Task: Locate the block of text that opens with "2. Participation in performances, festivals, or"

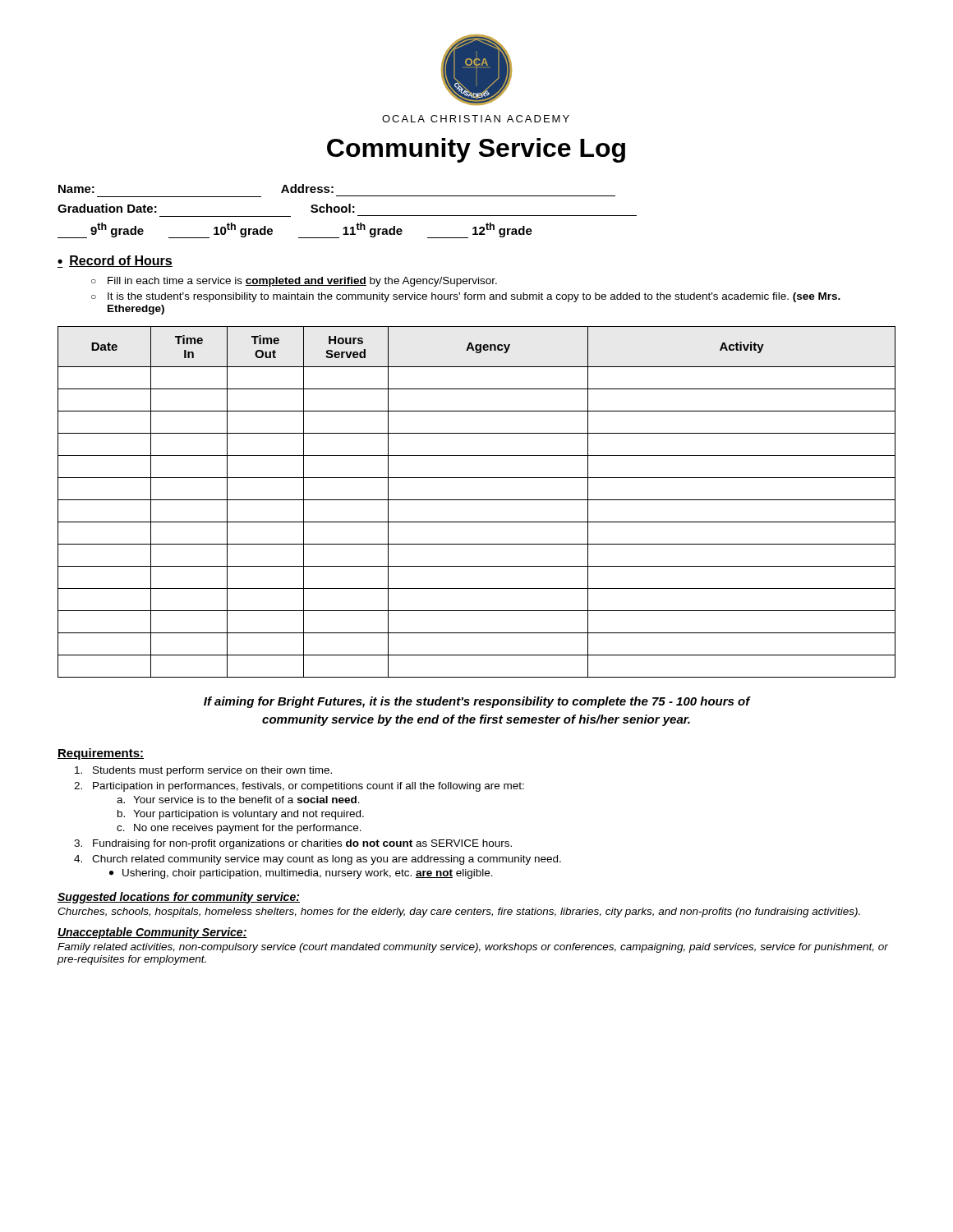Action: coord(299,787)
